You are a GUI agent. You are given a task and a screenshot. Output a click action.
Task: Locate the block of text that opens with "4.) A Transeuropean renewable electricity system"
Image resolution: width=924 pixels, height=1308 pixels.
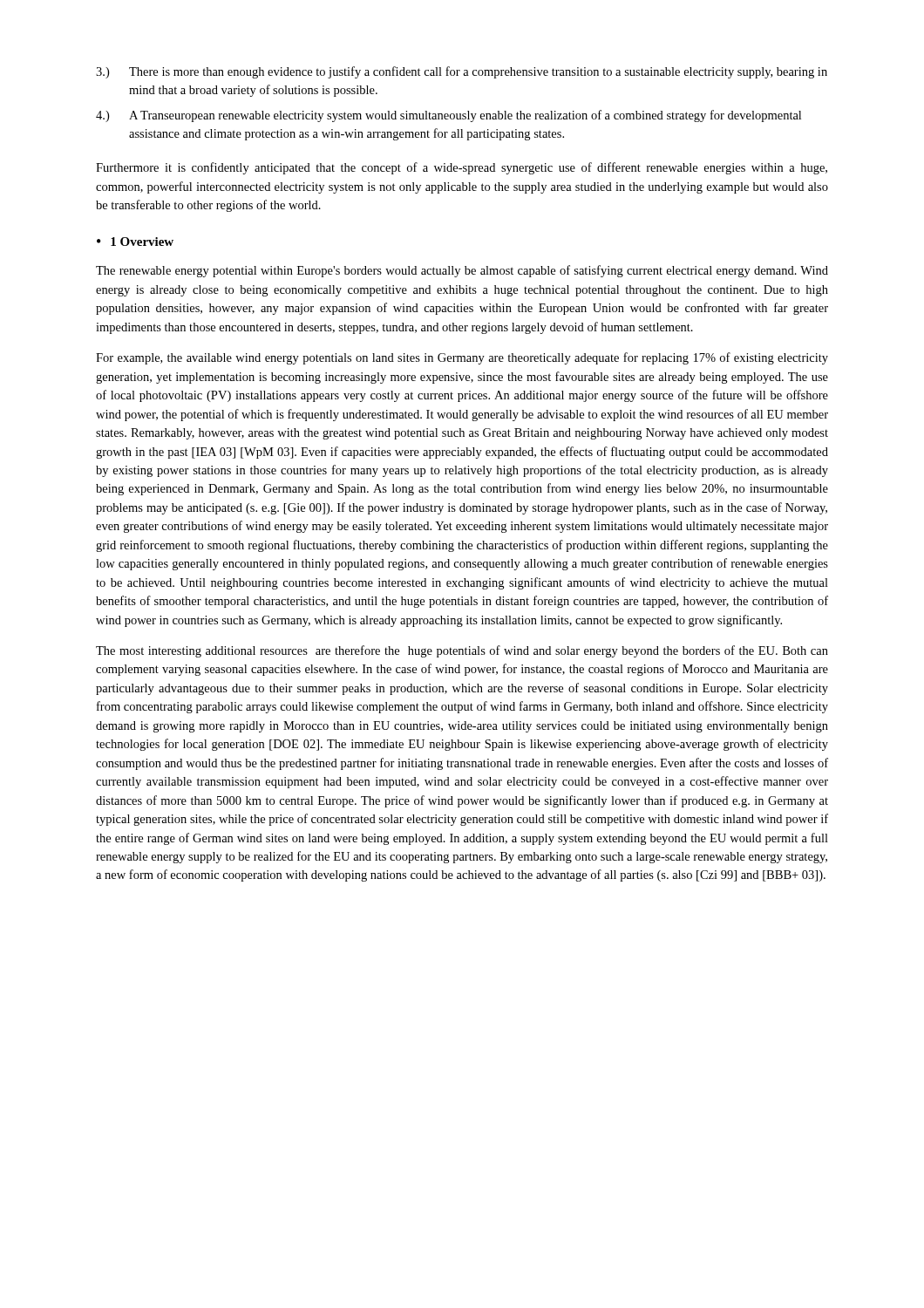(462, 125)
